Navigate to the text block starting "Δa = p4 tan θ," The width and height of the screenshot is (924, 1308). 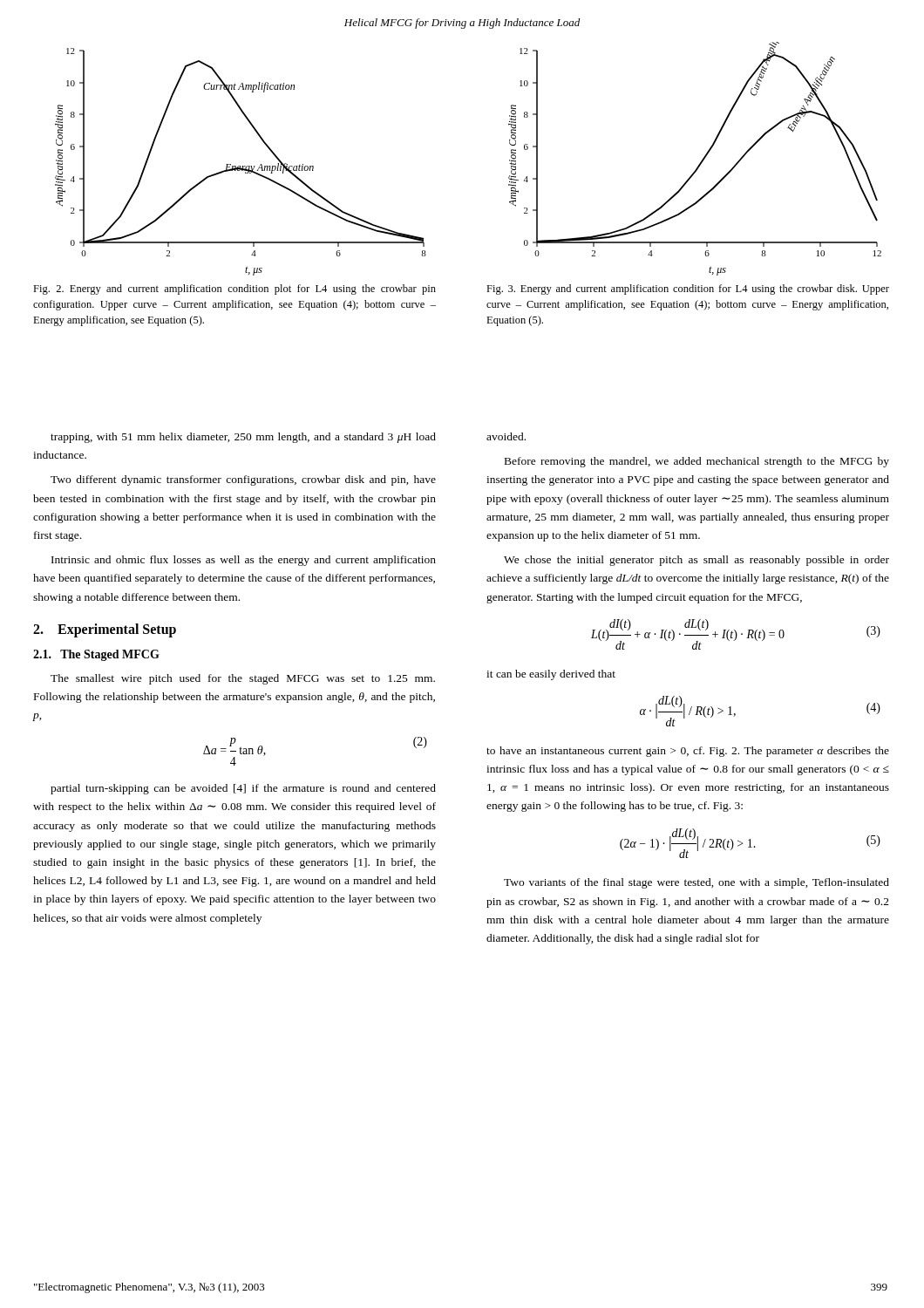pyautogui.click(x=232, y=751)
